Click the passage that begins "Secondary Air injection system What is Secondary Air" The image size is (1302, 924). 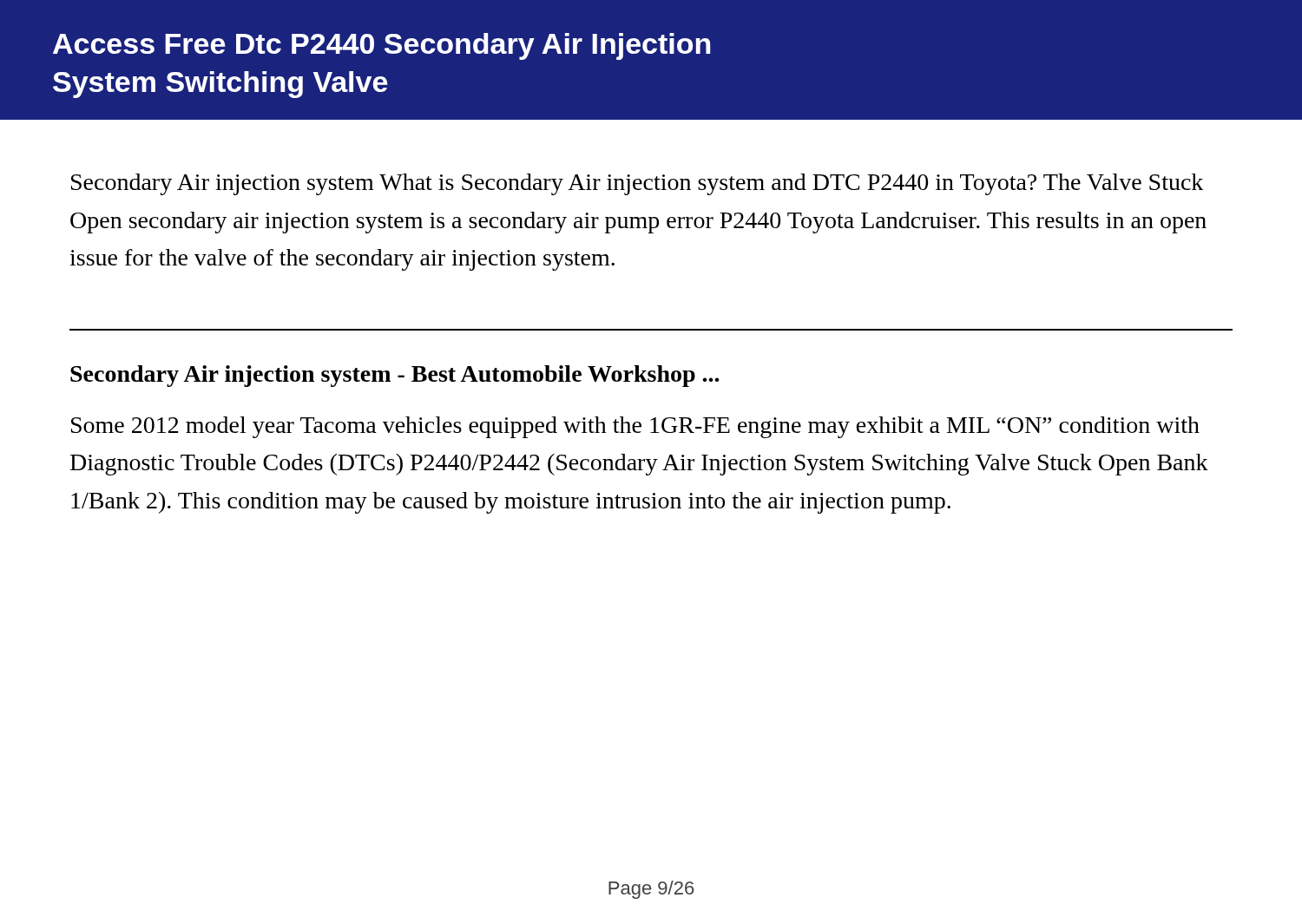(638, 220)
